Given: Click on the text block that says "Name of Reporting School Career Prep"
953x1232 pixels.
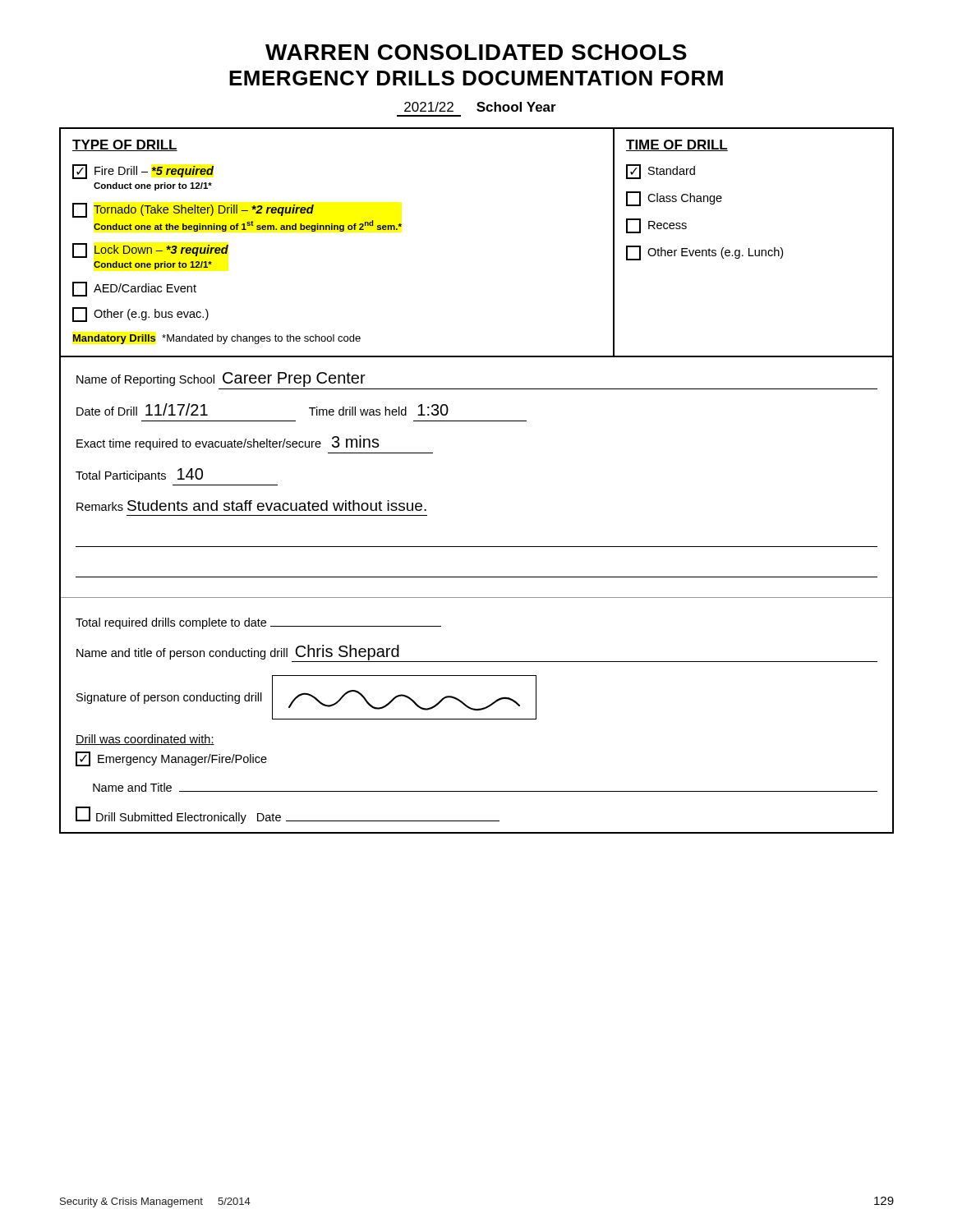Looking at the screenshot, I should [476, 379].
